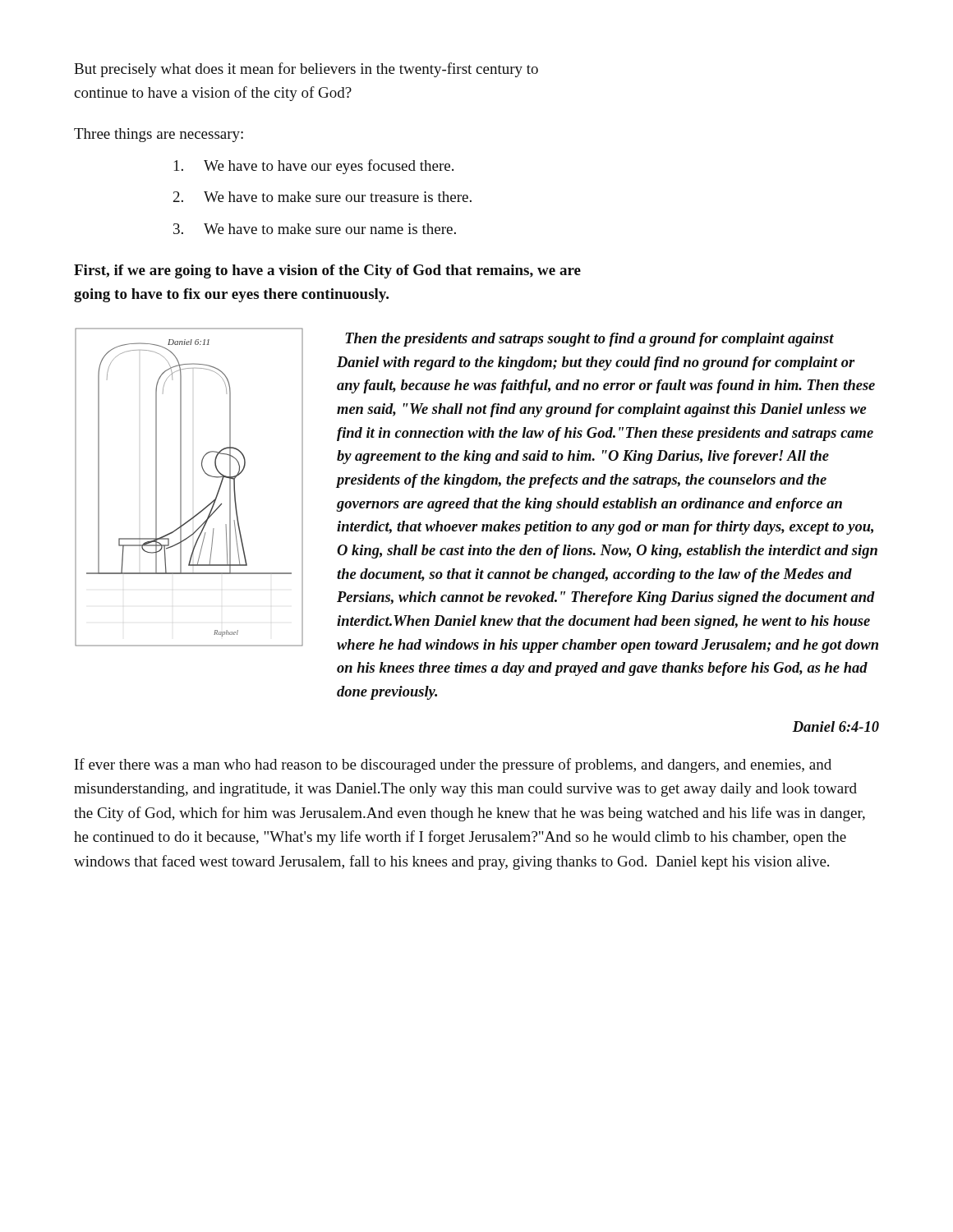This screenshot has height=1232, width=953.
Task: Locate the element starting "Daniel 6:4-10"
Action: pos(836,727)
